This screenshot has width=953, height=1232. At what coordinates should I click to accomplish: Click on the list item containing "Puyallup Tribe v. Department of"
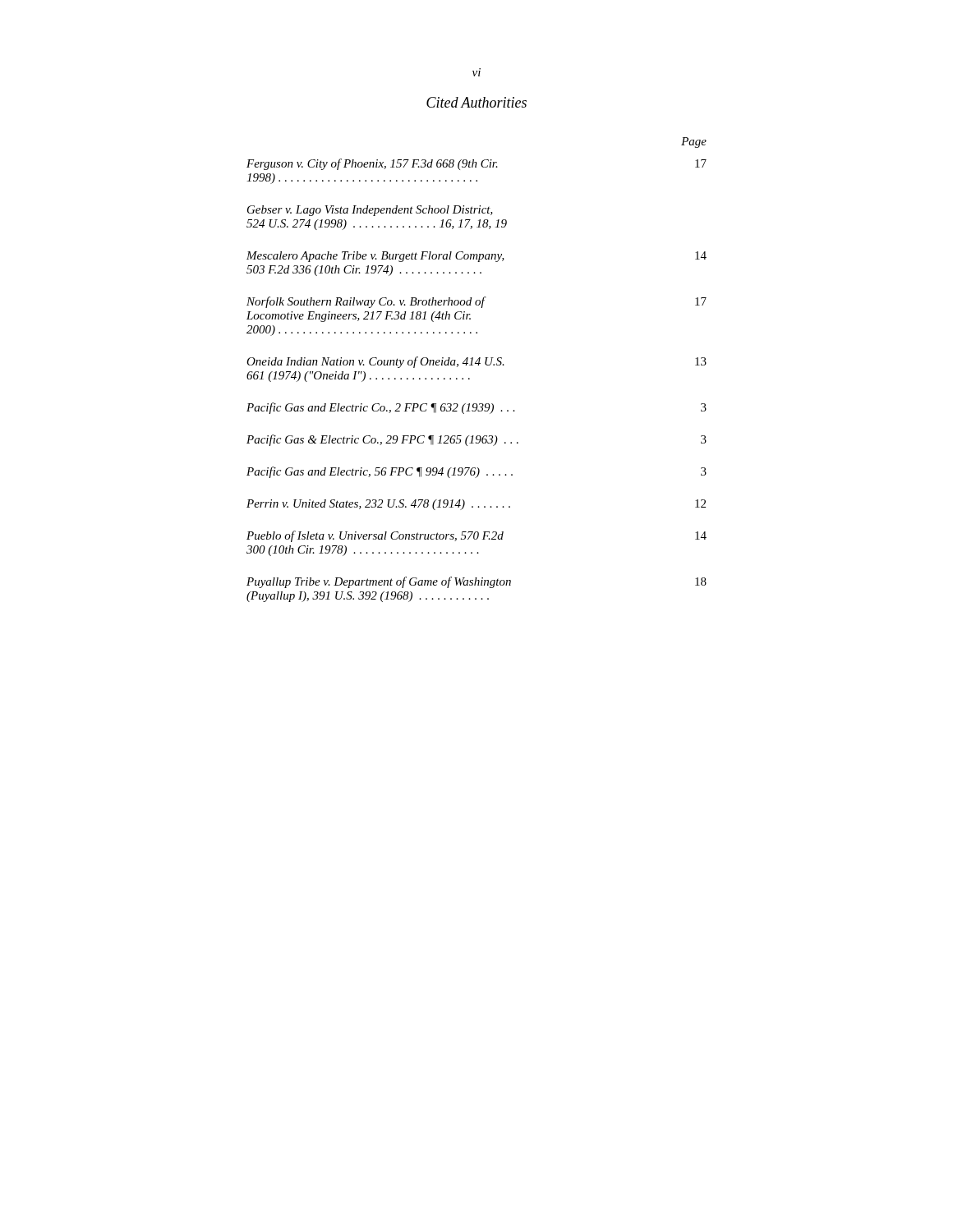[476, 589]
